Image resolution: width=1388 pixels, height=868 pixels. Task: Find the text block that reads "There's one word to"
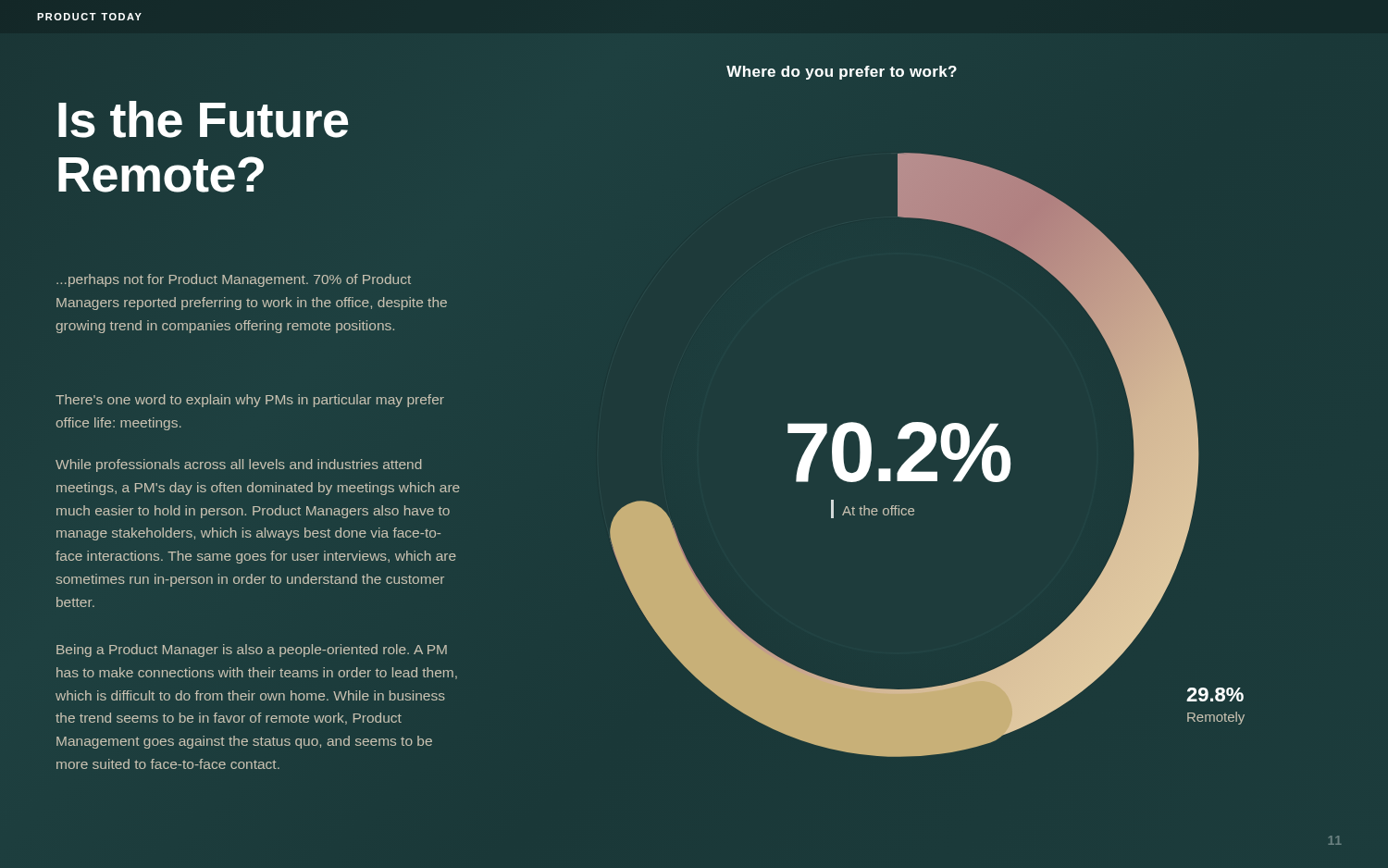(259, 412)
